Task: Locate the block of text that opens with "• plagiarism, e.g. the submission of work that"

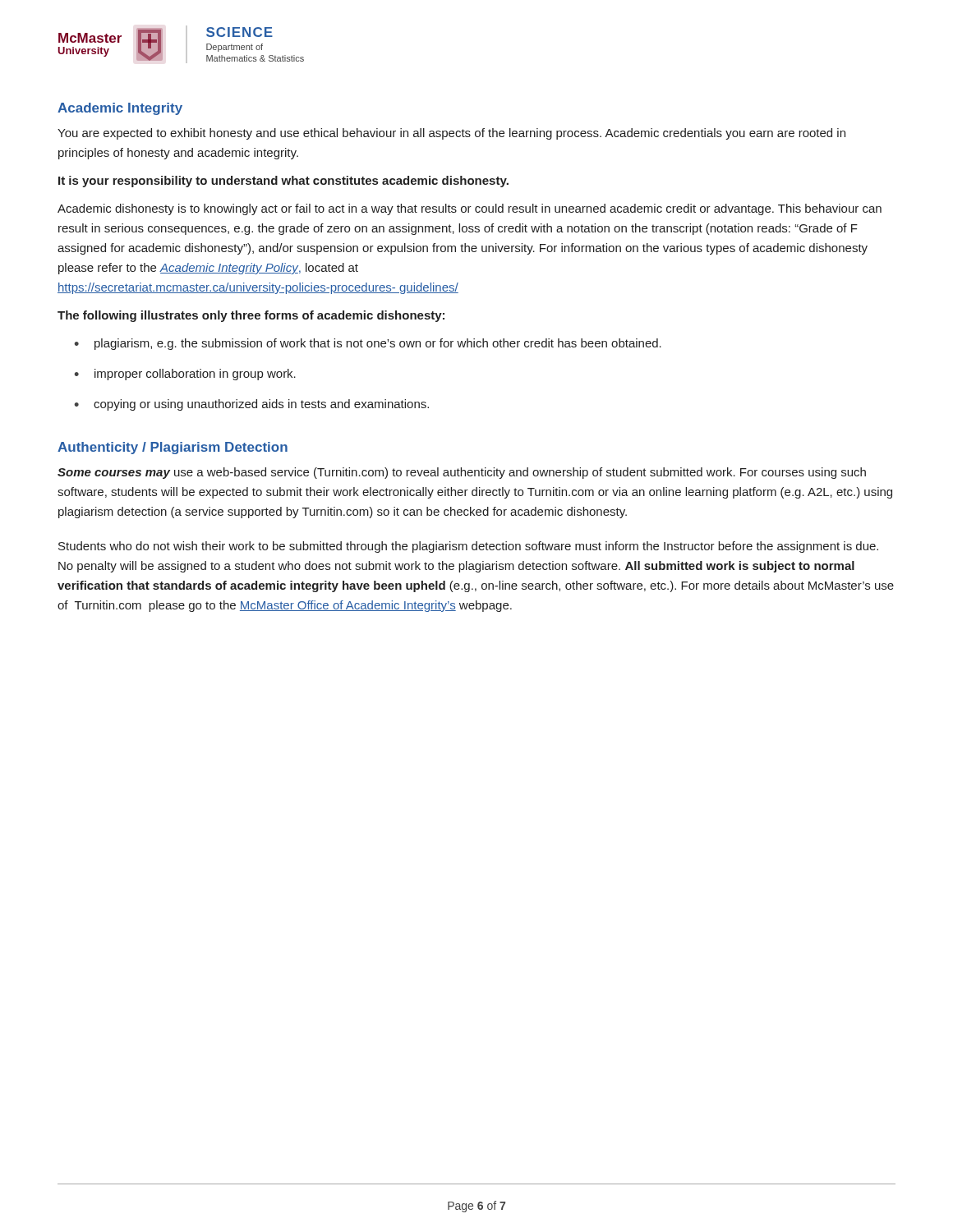Action: tap(368, 345)
